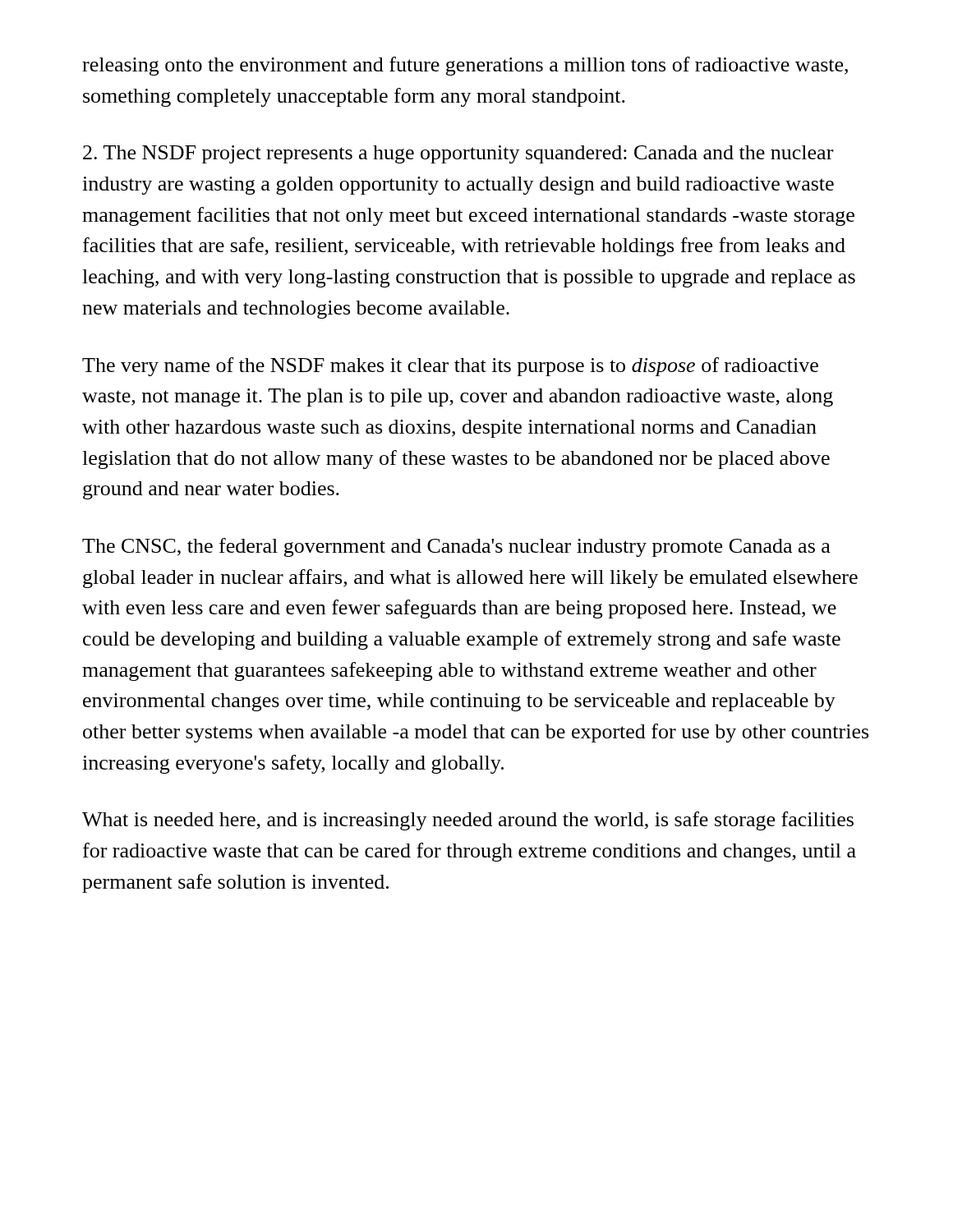Where is the passage that starts "What is needed"?
The height and width of the screenshot is (1232, 953).
469,851
